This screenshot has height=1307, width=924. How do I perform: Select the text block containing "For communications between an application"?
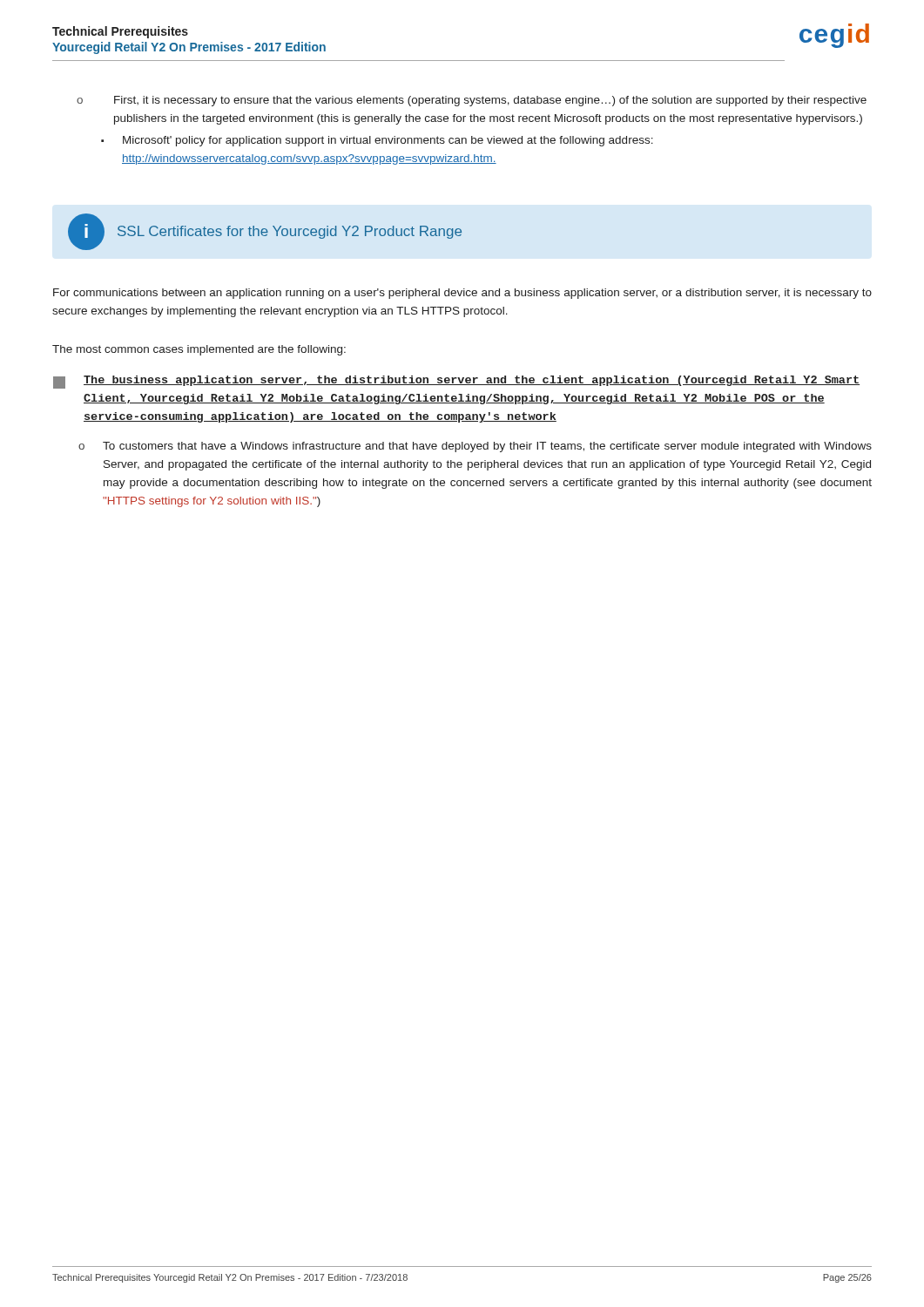462,302
